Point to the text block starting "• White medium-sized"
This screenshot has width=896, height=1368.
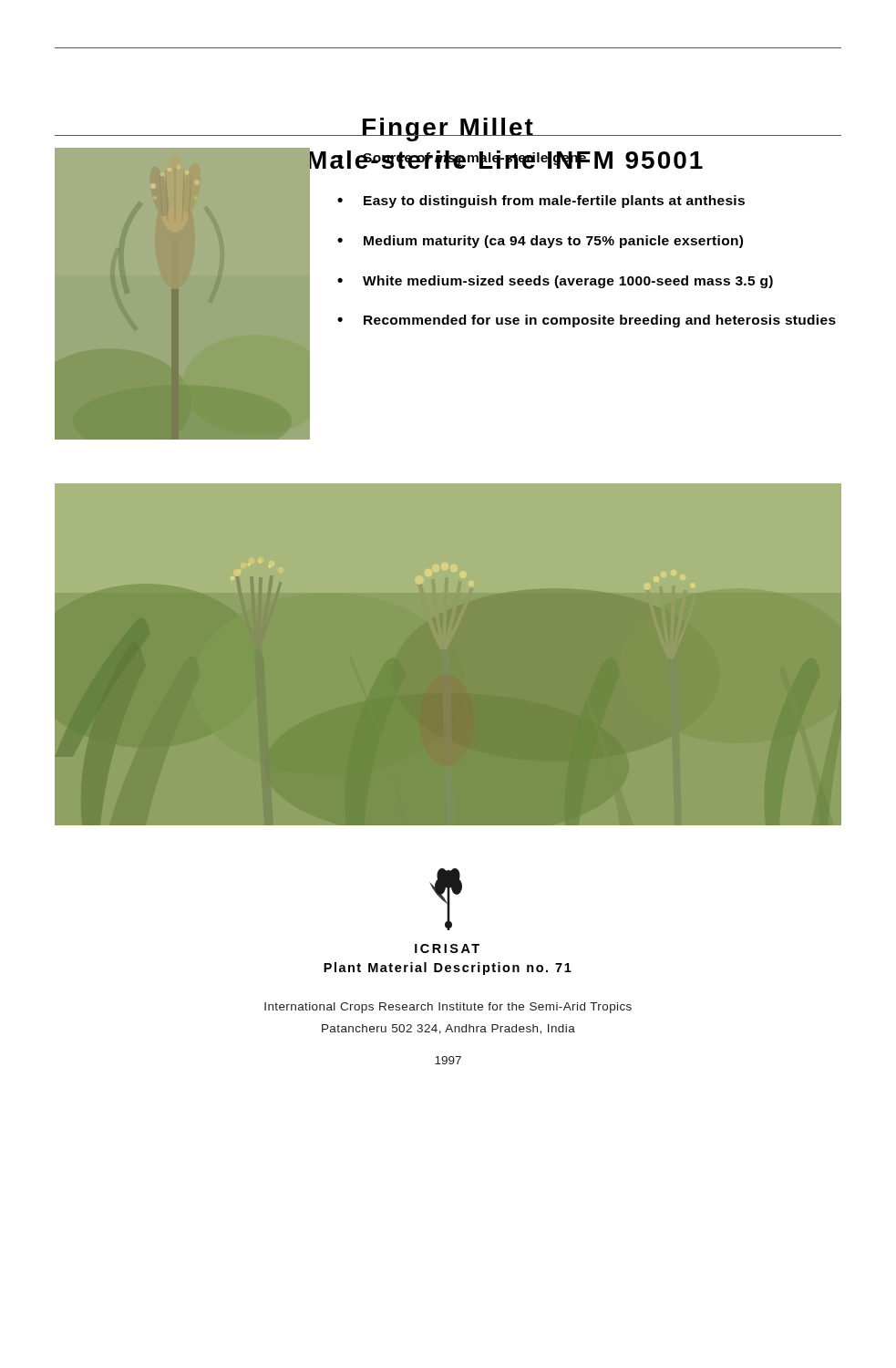[589, 280]
